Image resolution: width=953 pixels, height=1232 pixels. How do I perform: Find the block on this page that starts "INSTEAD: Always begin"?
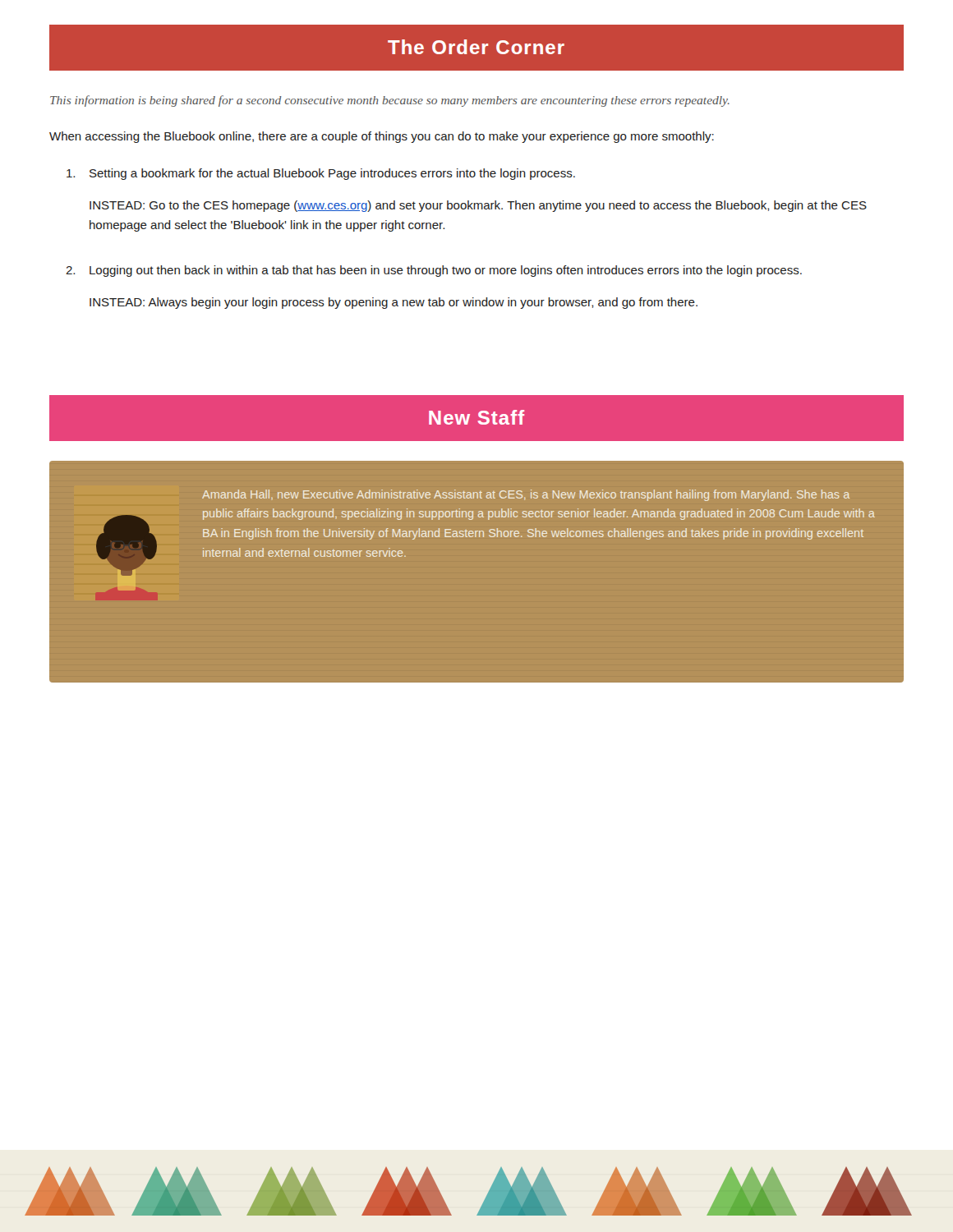(394, 302)
